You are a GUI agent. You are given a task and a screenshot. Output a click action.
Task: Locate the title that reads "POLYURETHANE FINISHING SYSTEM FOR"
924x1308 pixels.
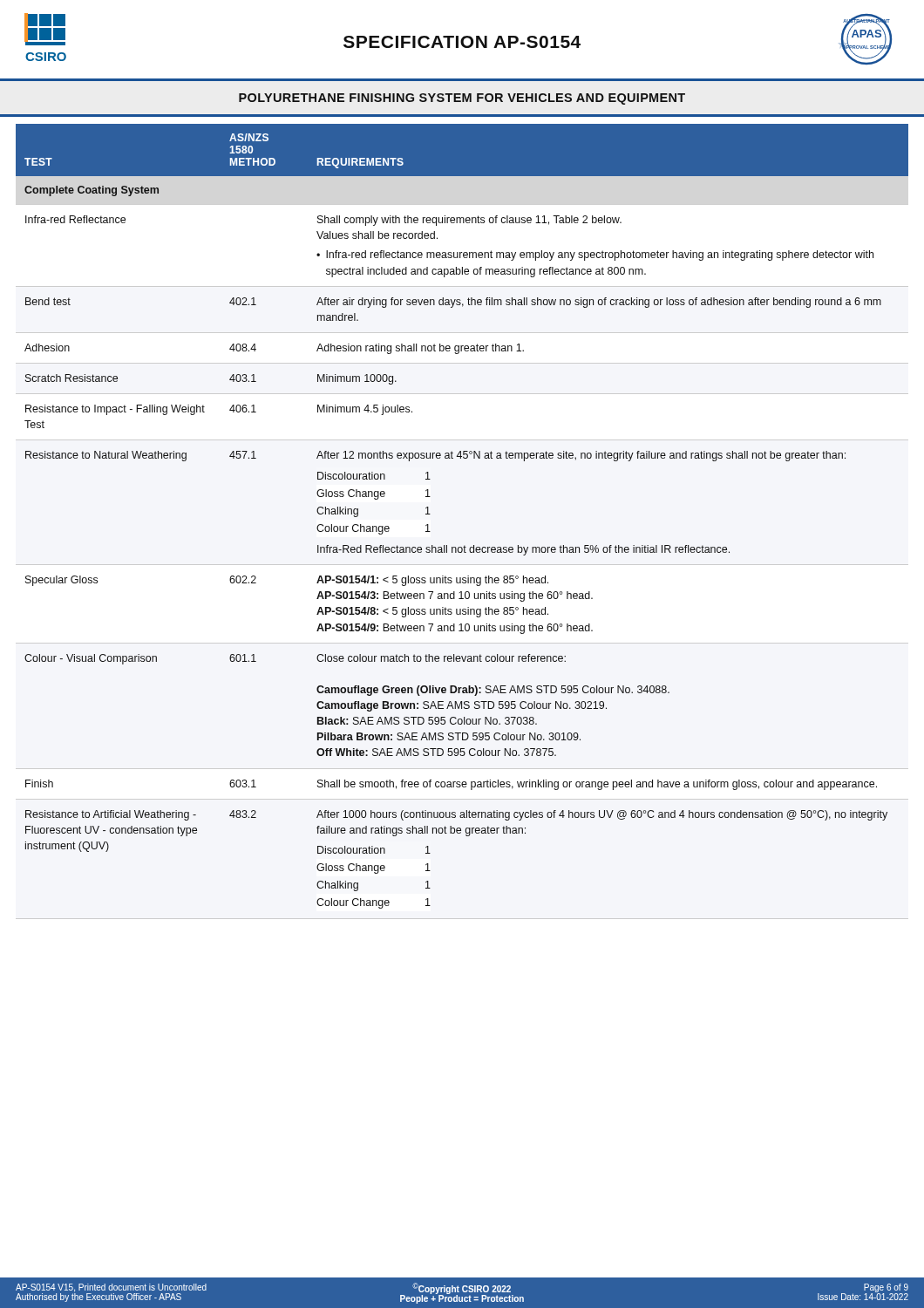coord(462,98)
